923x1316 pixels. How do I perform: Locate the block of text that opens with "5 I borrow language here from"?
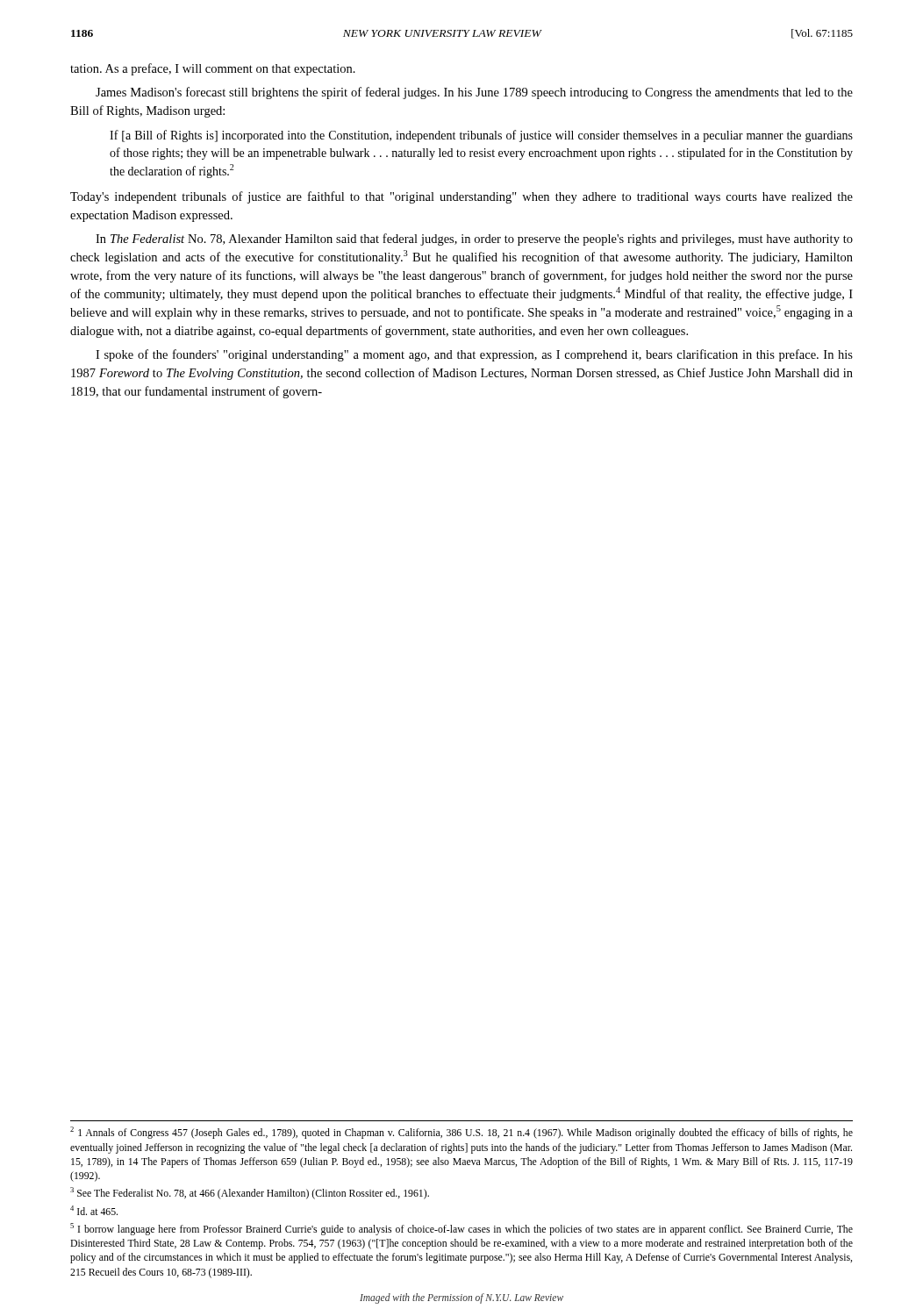(x=462, y=1251)
